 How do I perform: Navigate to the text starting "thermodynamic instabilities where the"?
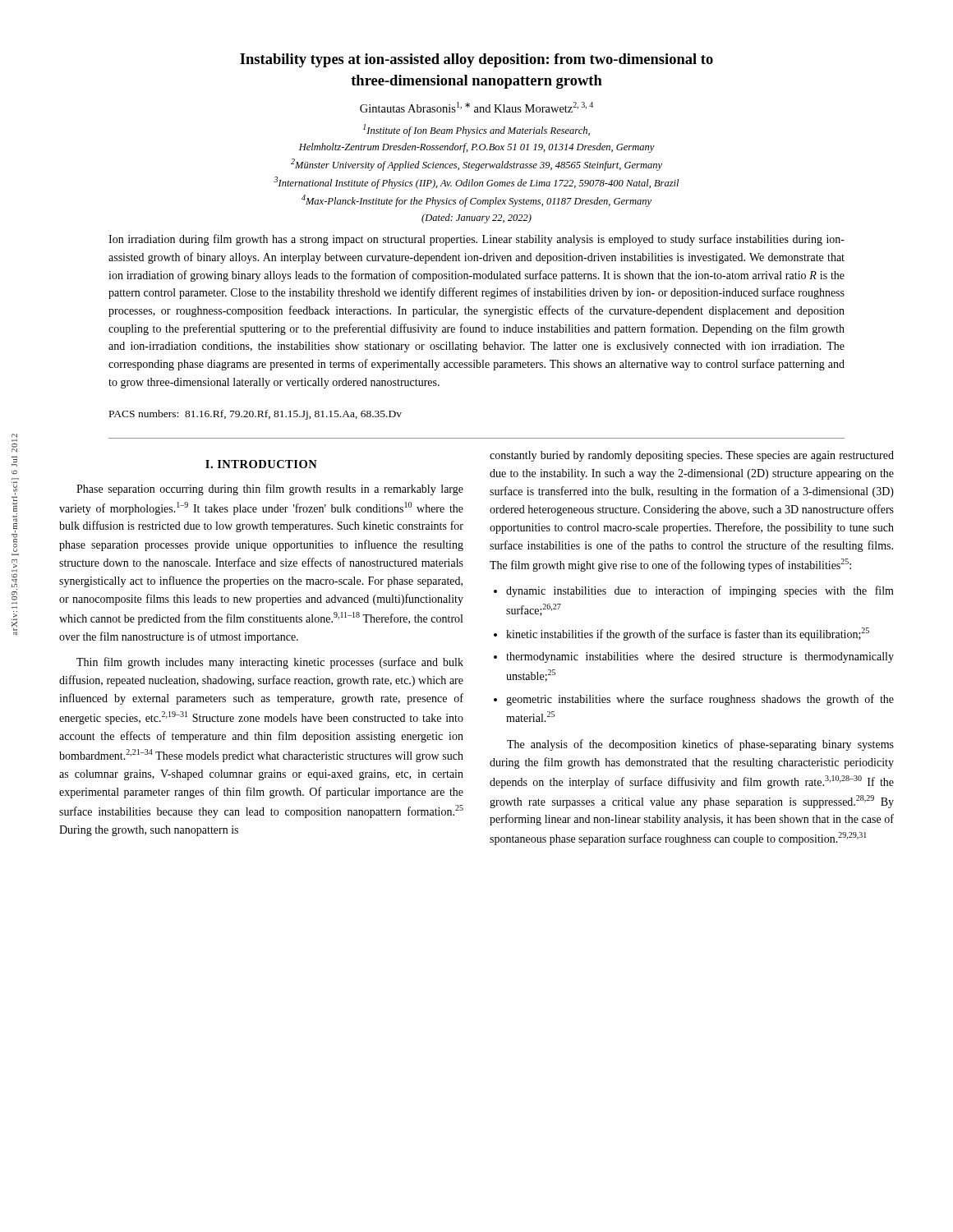[700, 667]
